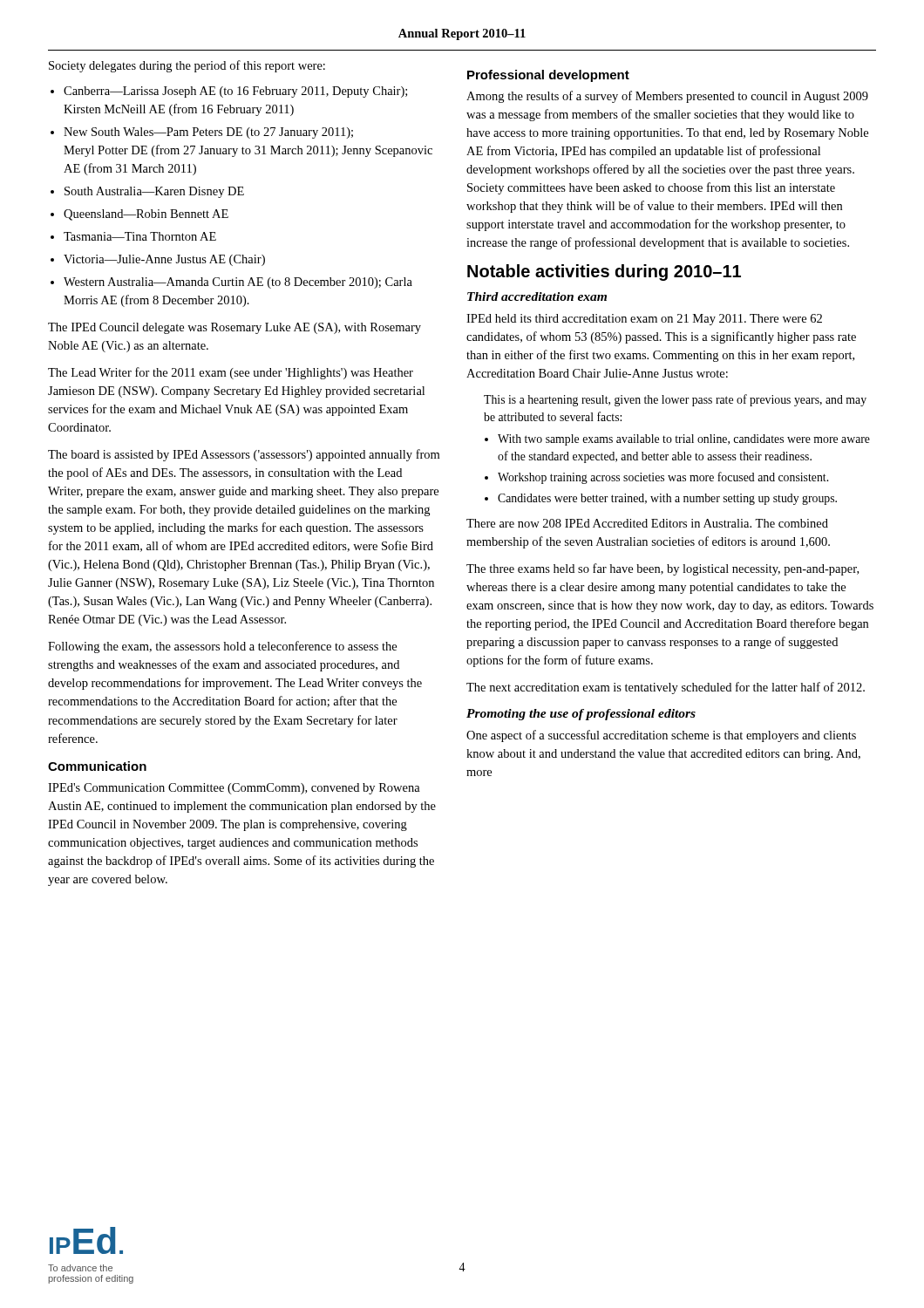Viewport: 924px width, 1308px height.
Task: Where does it say "Queensland—Robin Bennett AE"?
Action: click(146, 214)
